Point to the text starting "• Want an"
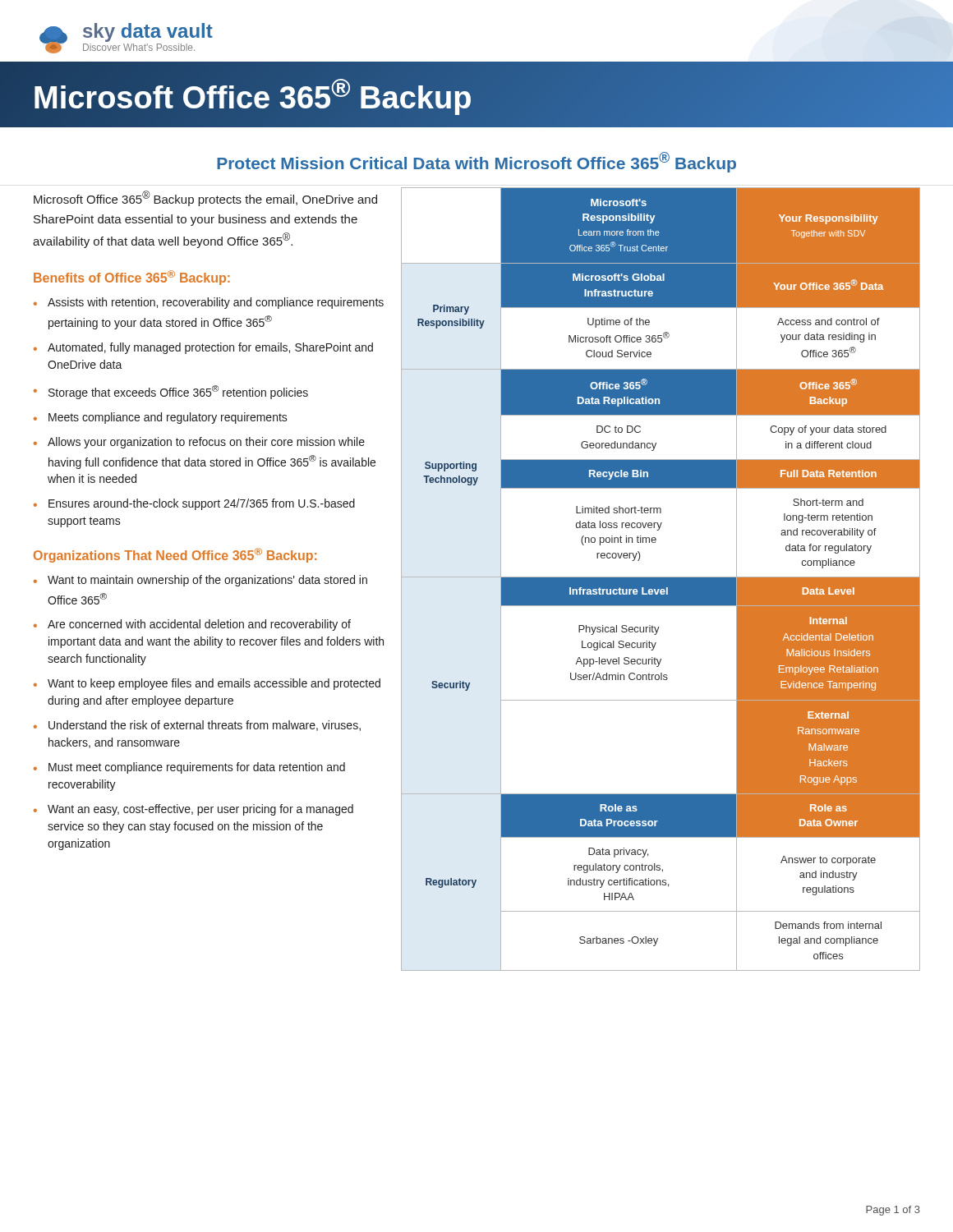Viewport: 953px width, 1232px height. pos(193,826)
